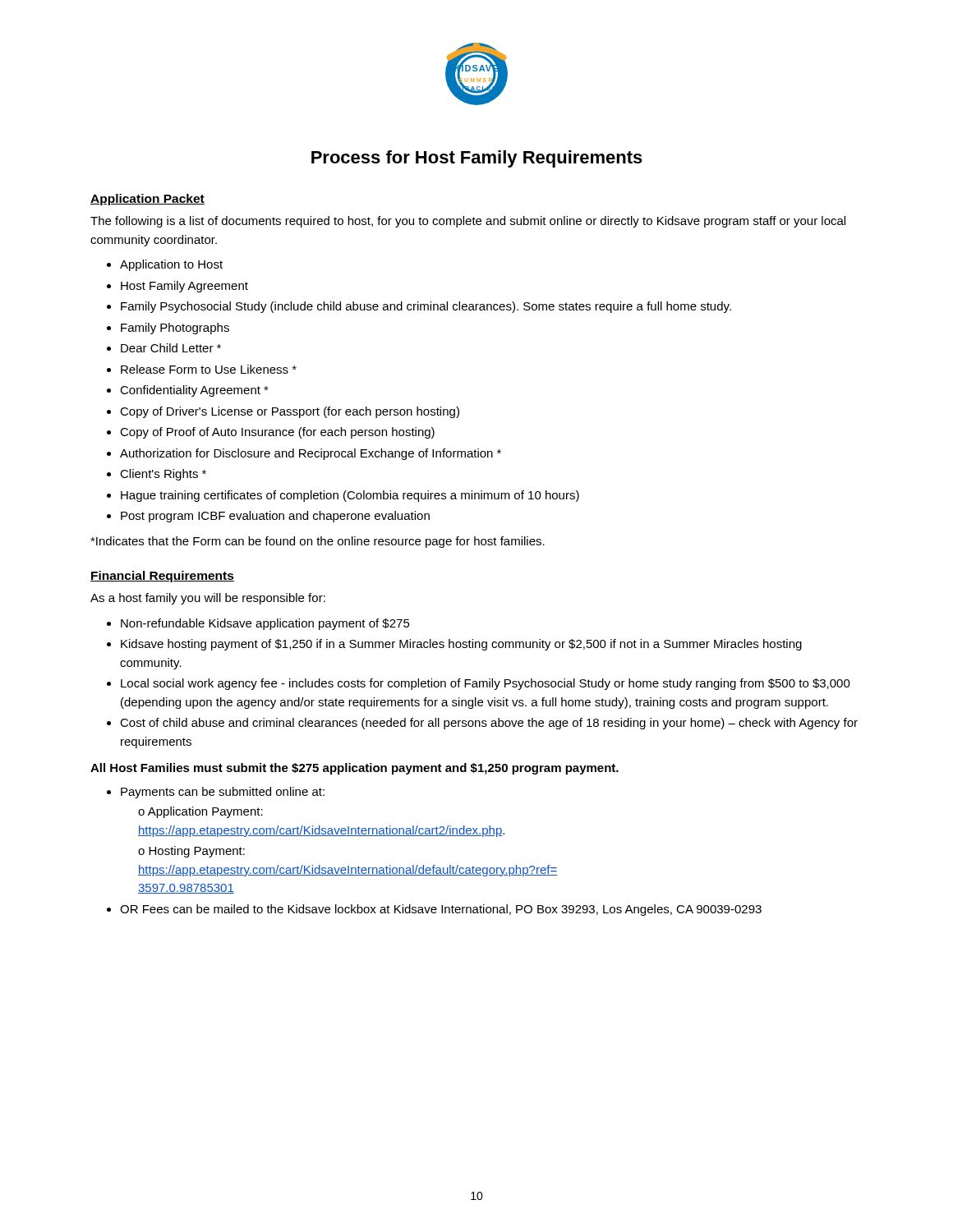Image resolution: width=953 pixels, height=1232 pixels.
Task: Point to "Confidentiality Agreement *"
Action: click(x=194, y=390)
